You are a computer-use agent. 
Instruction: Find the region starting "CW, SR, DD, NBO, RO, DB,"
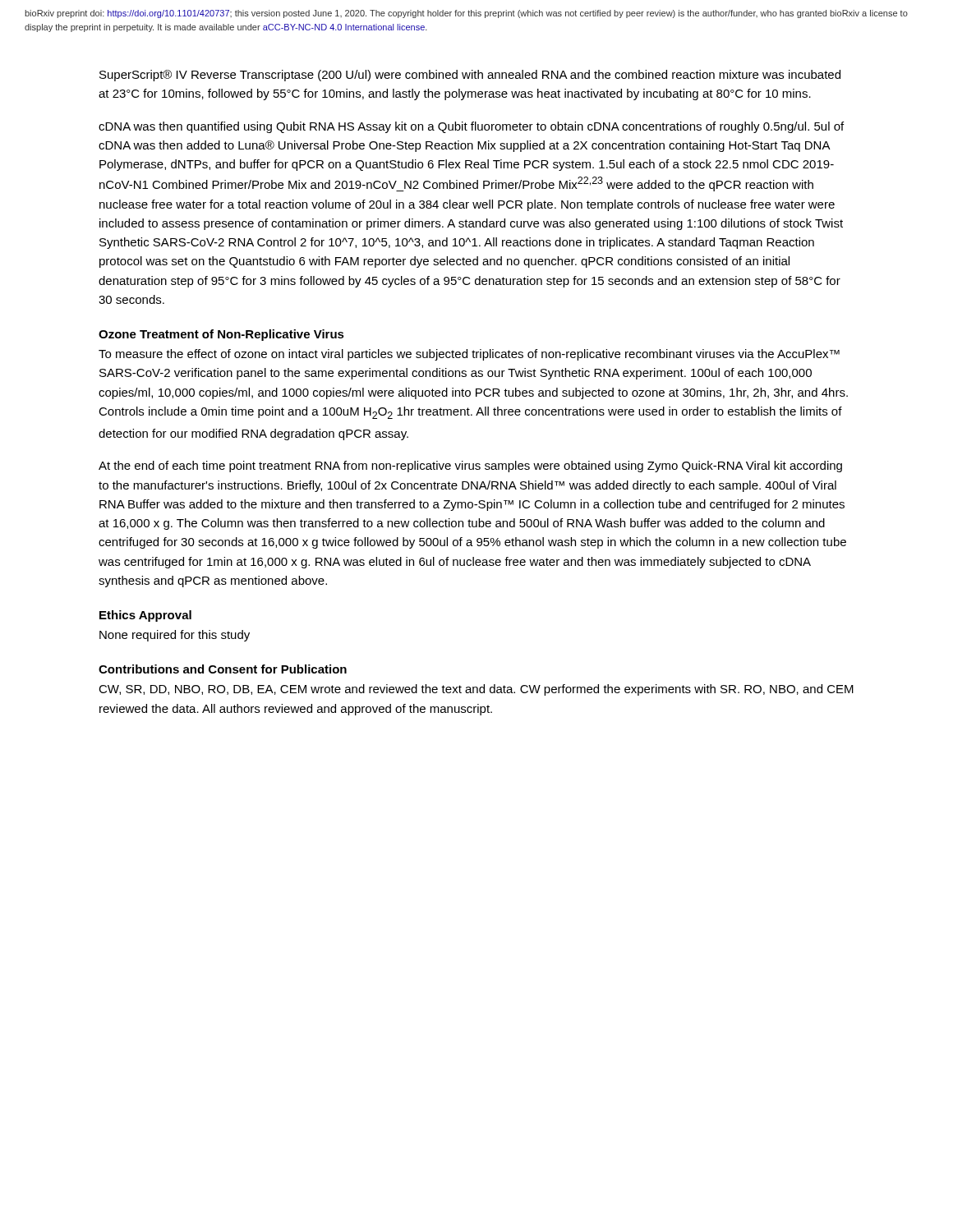click(x=476, y=699)
